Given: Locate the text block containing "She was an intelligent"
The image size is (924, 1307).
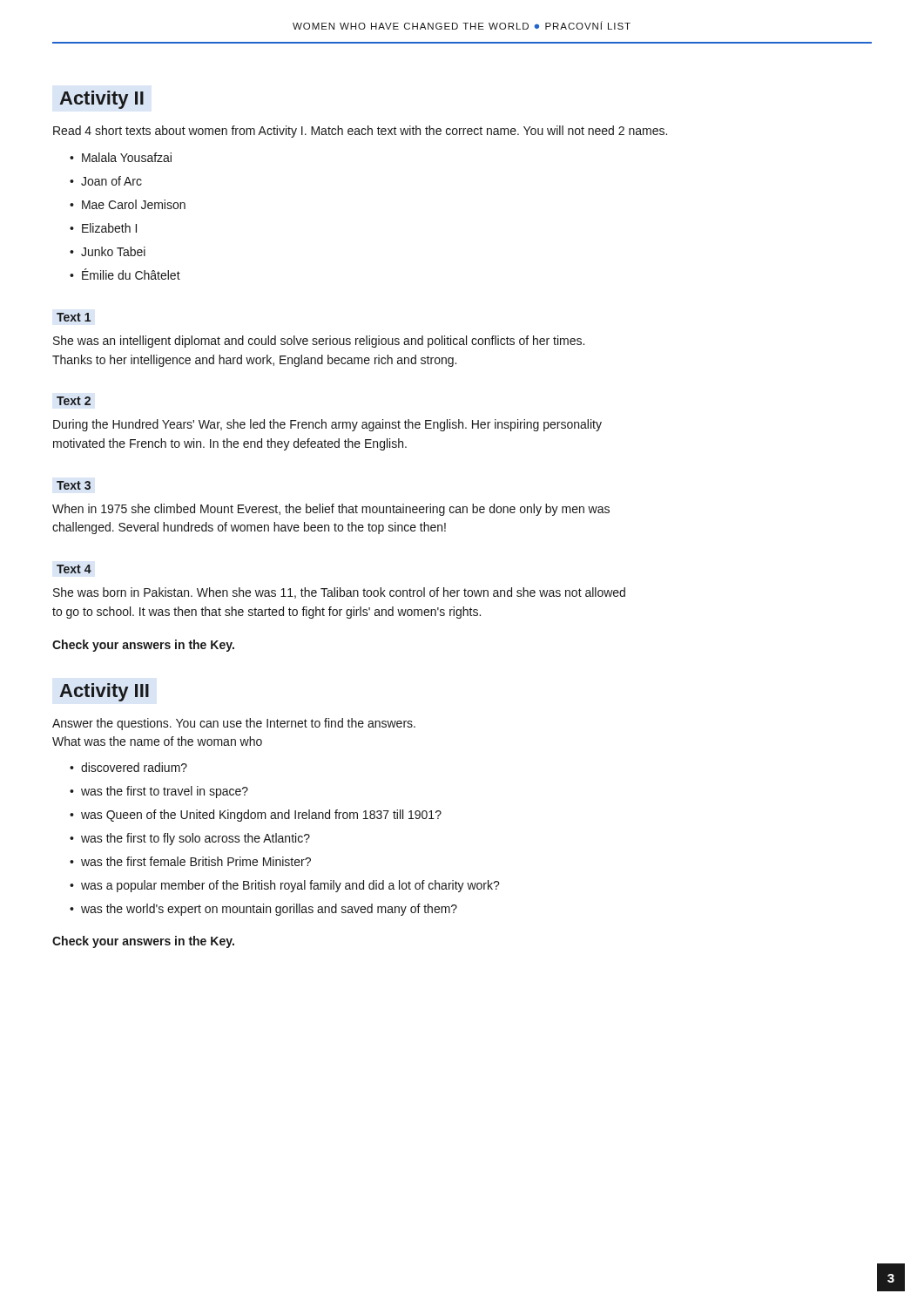Looking at the screenshot, I should pyautogui.click(x=319, y=350).
